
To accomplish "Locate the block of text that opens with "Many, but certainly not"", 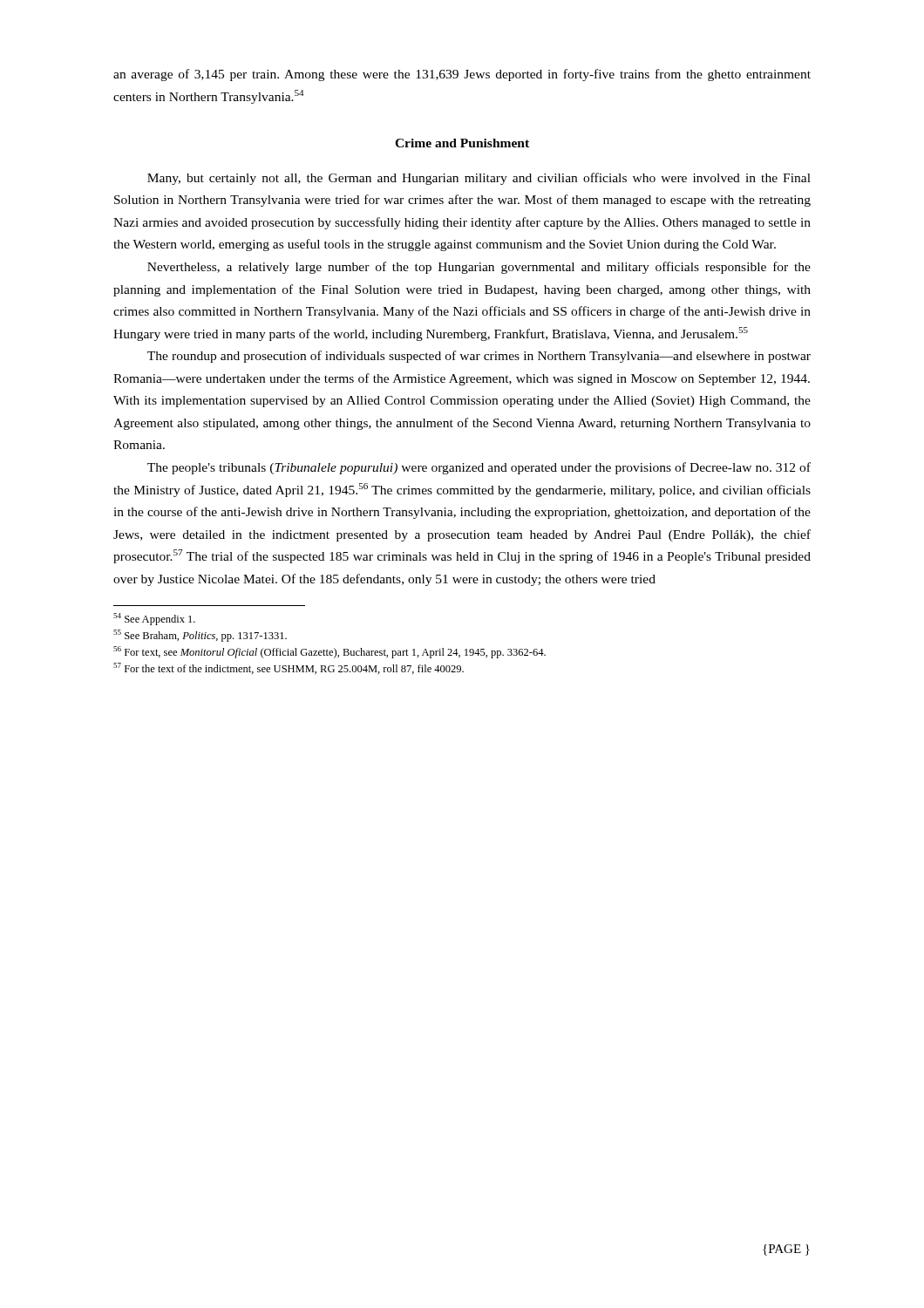I will (462, 211).
